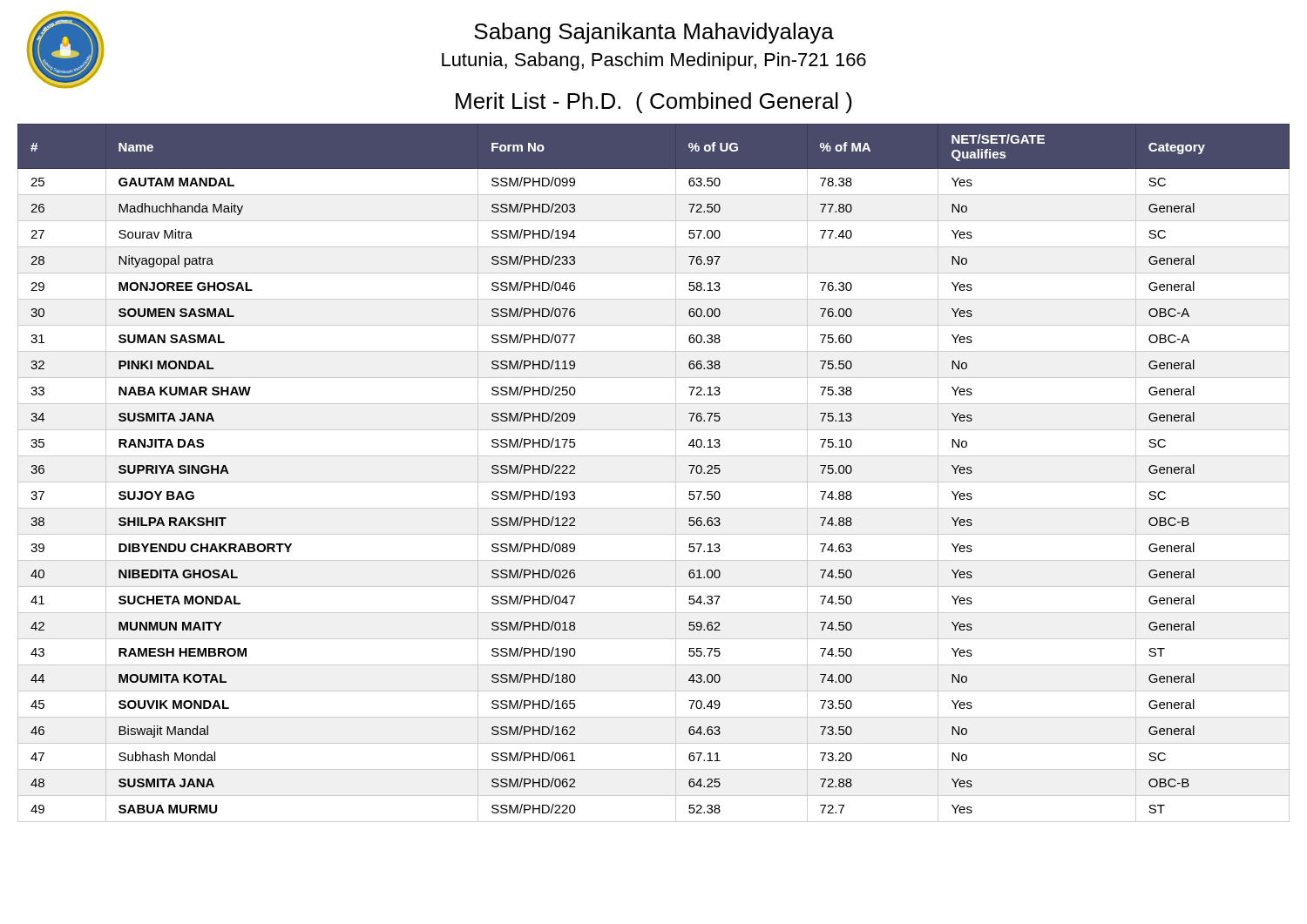The width and height of the screenshot is (1307, 924).
Task: Locate the section header that opens with "Merit List - Ph.D. ("
Action: (654, 101)
